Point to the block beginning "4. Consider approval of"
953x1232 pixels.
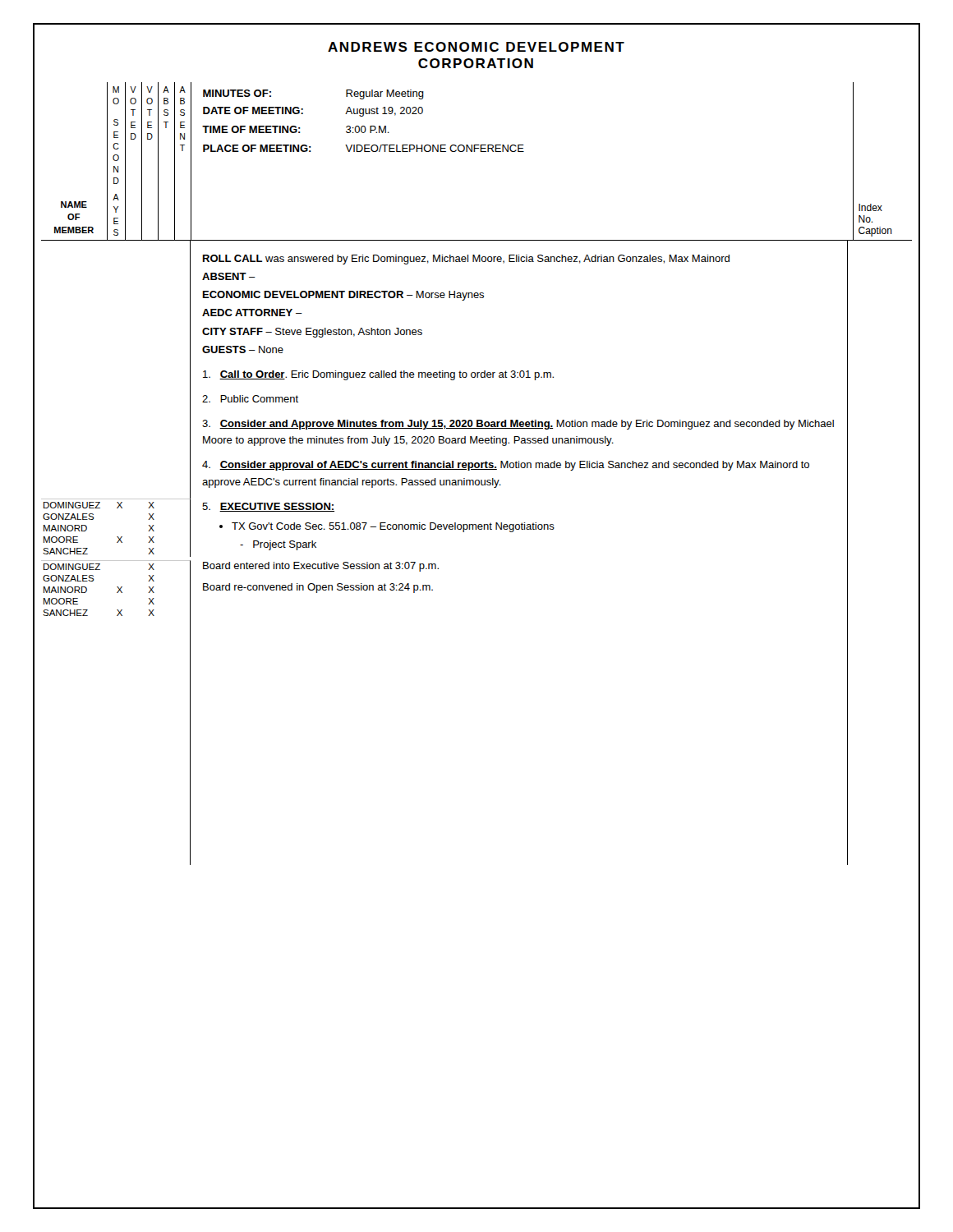coord(520,474)
